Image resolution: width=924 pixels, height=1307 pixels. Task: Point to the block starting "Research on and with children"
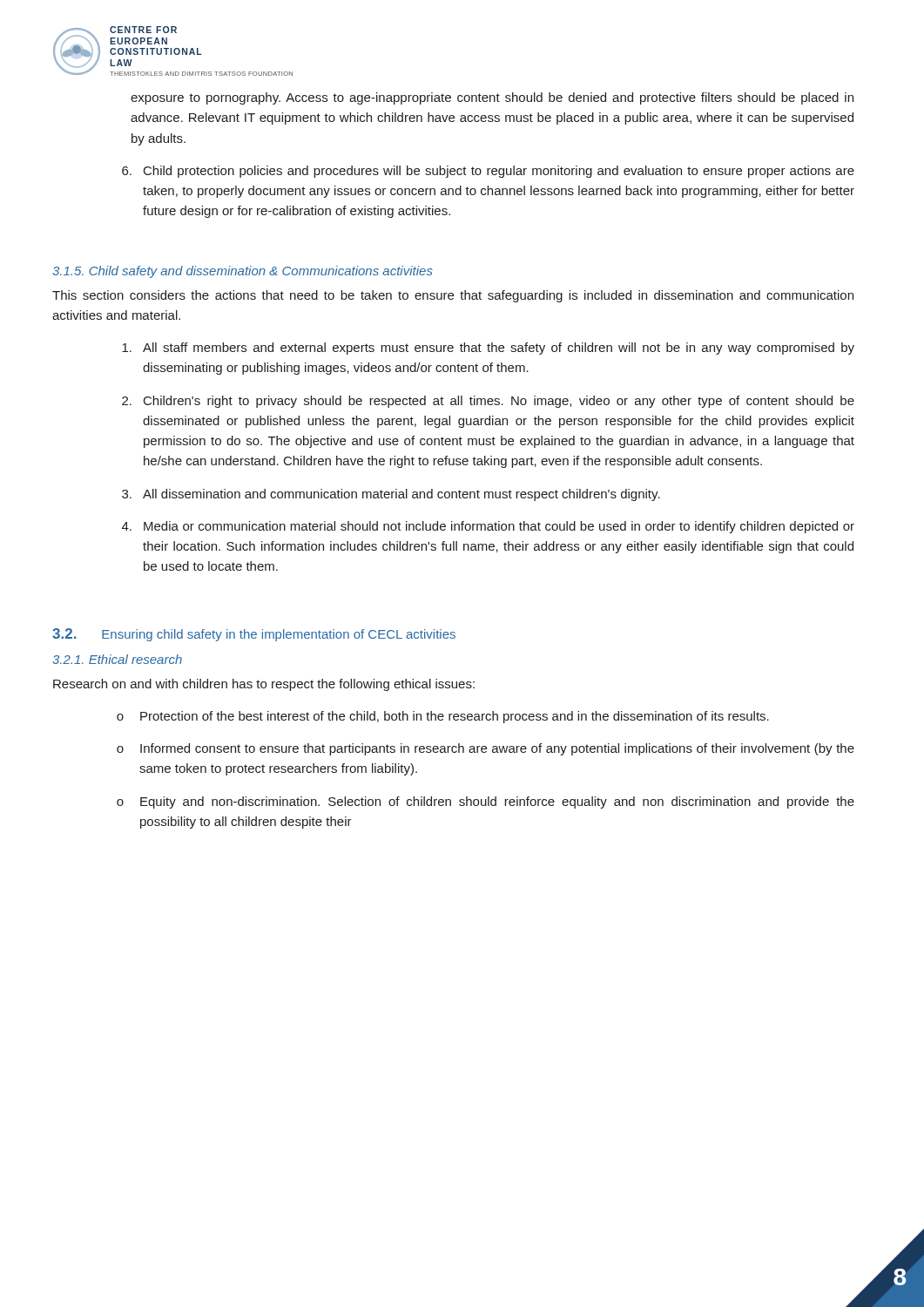point(264,683)
